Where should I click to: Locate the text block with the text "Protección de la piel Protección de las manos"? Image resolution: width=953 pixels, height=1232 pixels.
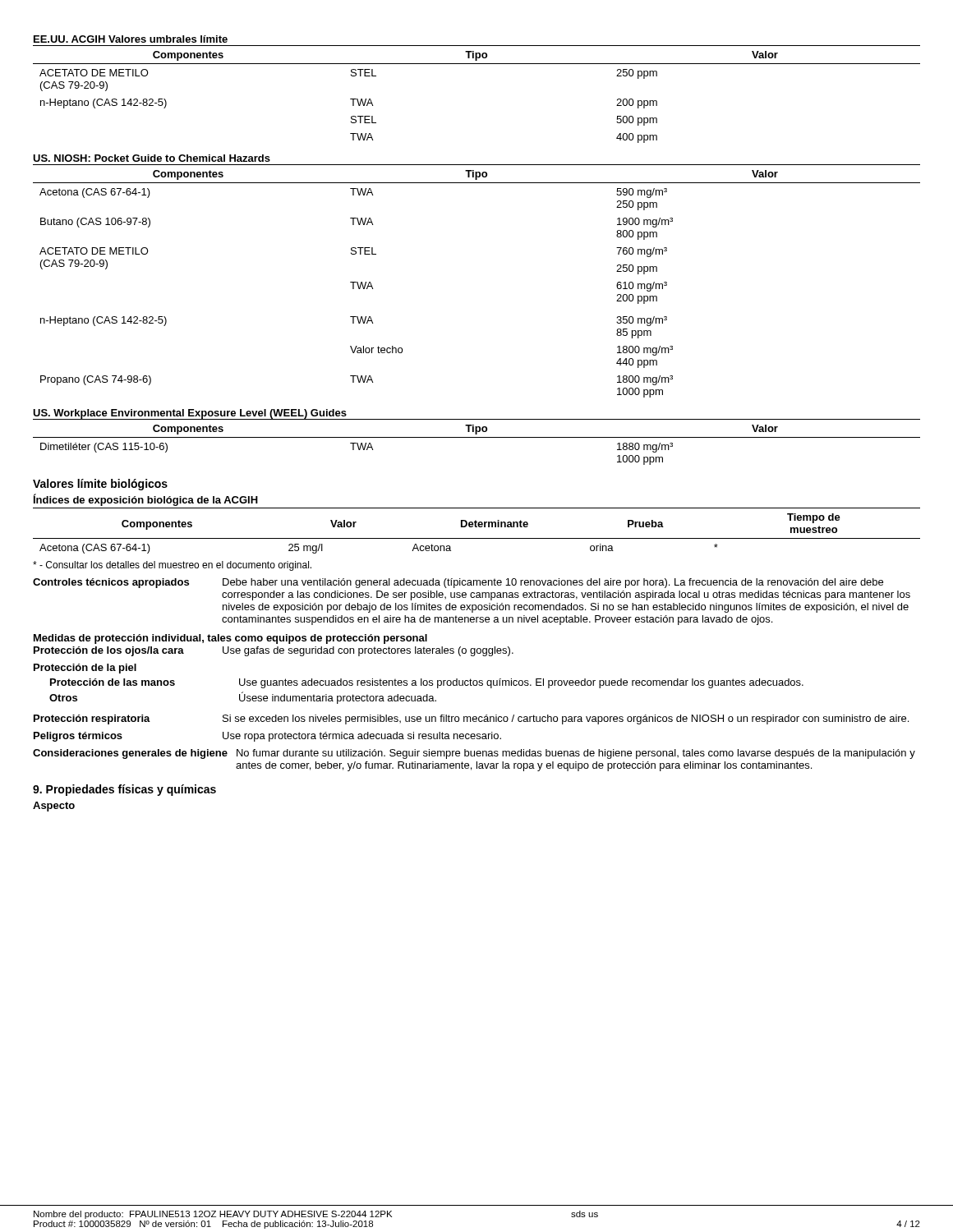tap(476, 683)
